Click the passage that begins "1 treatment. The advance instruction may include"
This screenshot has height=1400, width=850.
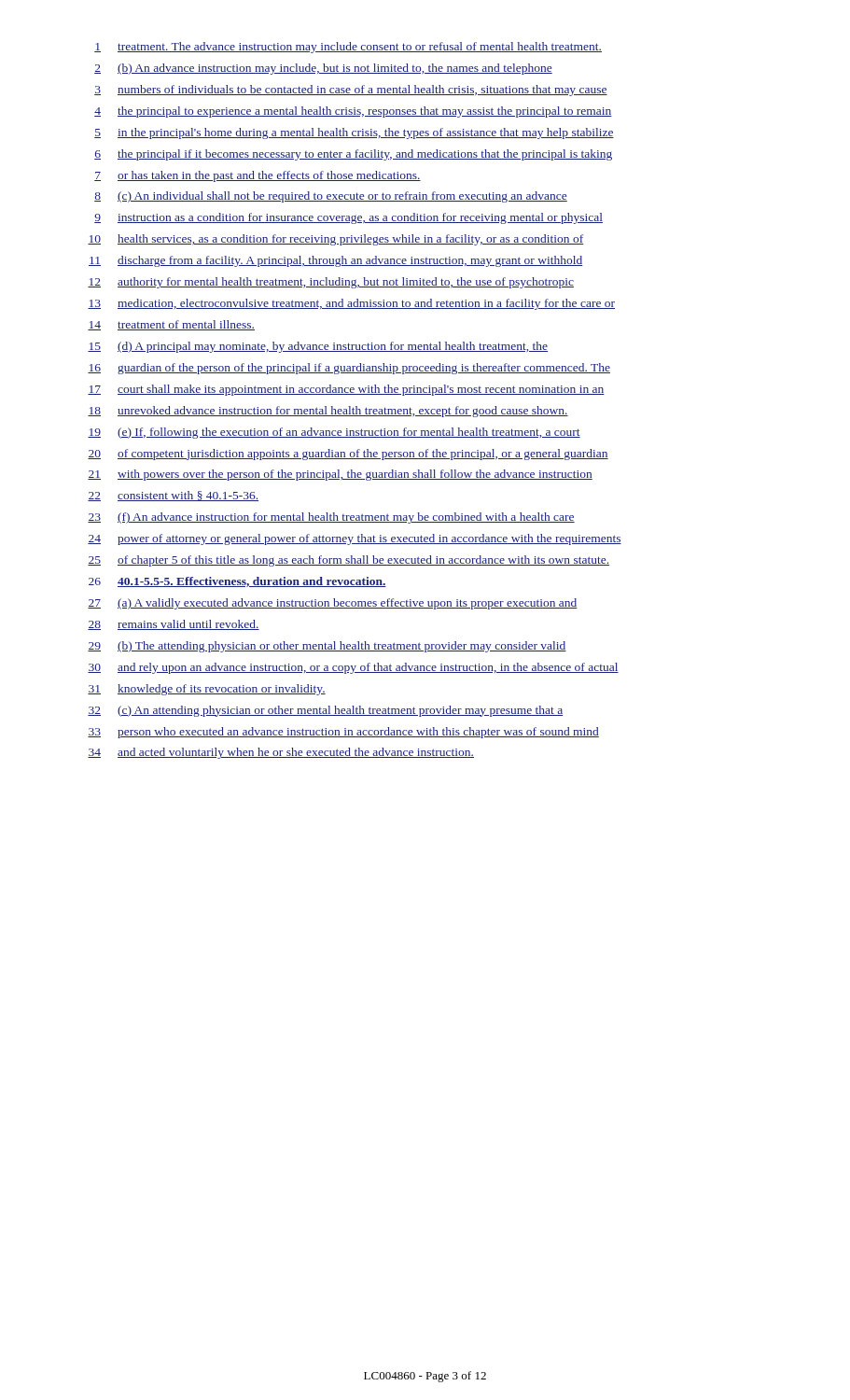coord(425,47)
